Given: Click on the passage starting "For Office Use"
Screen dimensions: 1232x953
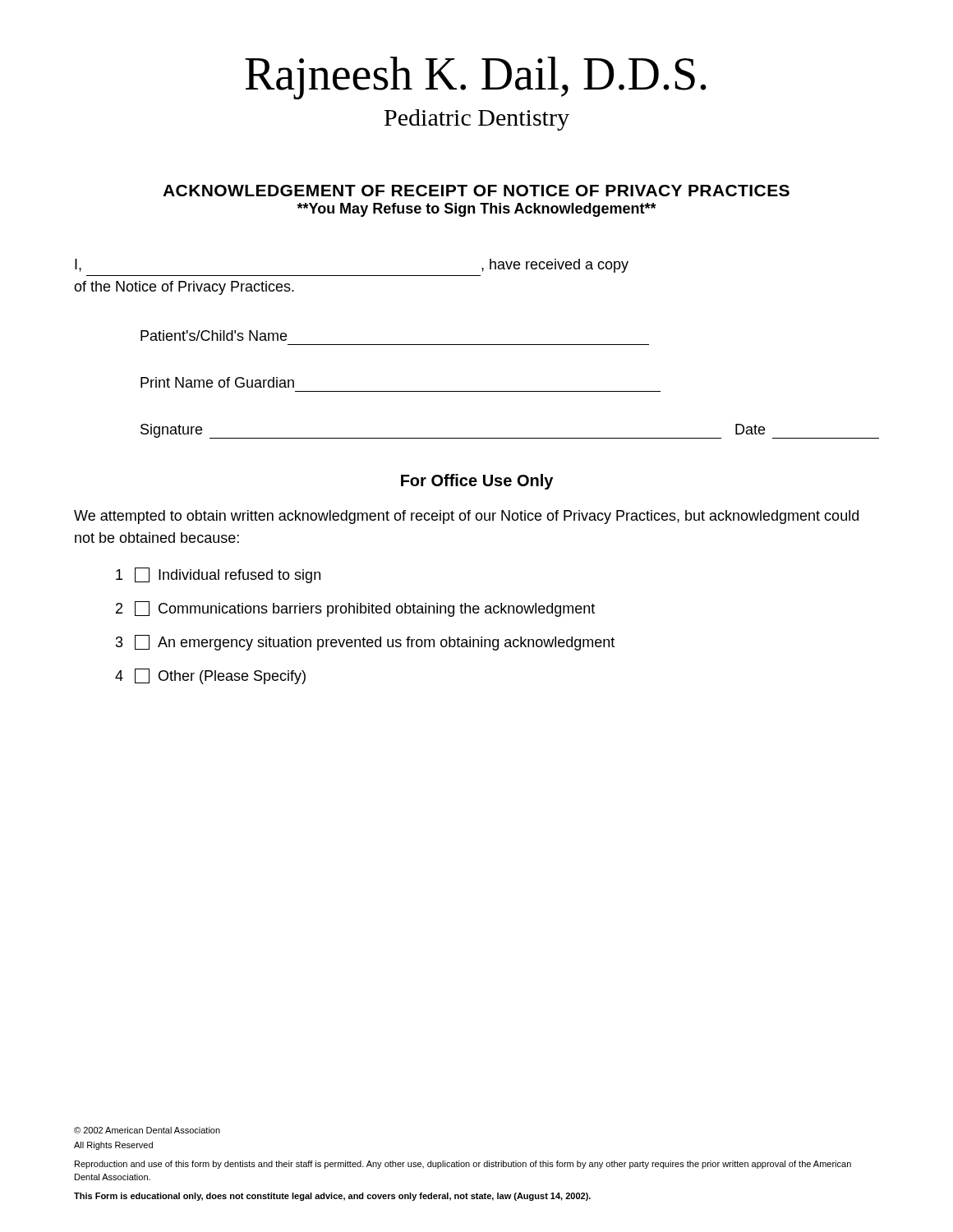Looking at the screenshot, I should coord(476,480).
